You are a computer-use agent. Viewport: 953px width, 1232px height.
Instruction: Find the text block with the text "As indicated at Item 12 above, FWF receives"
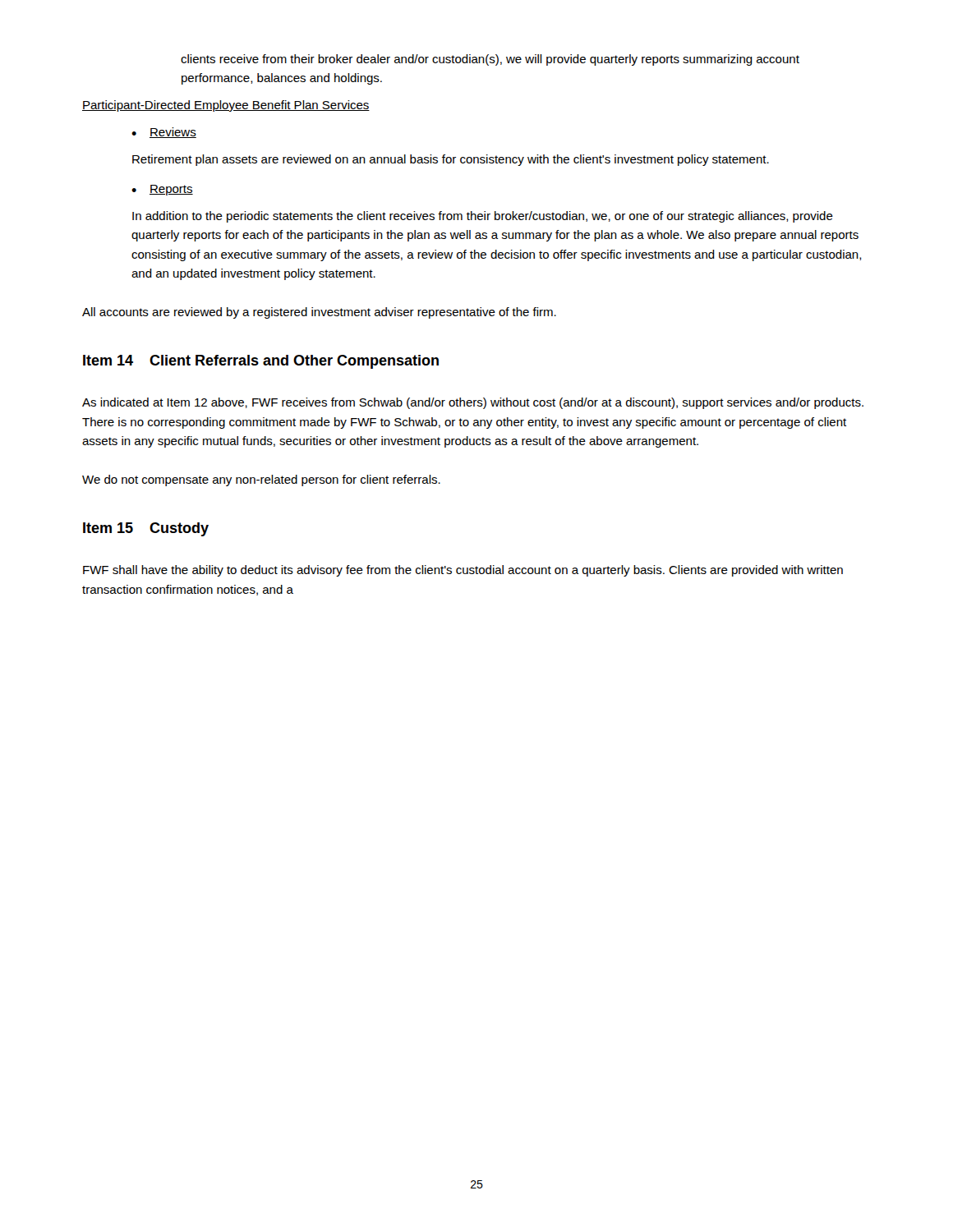coord(473,421)
